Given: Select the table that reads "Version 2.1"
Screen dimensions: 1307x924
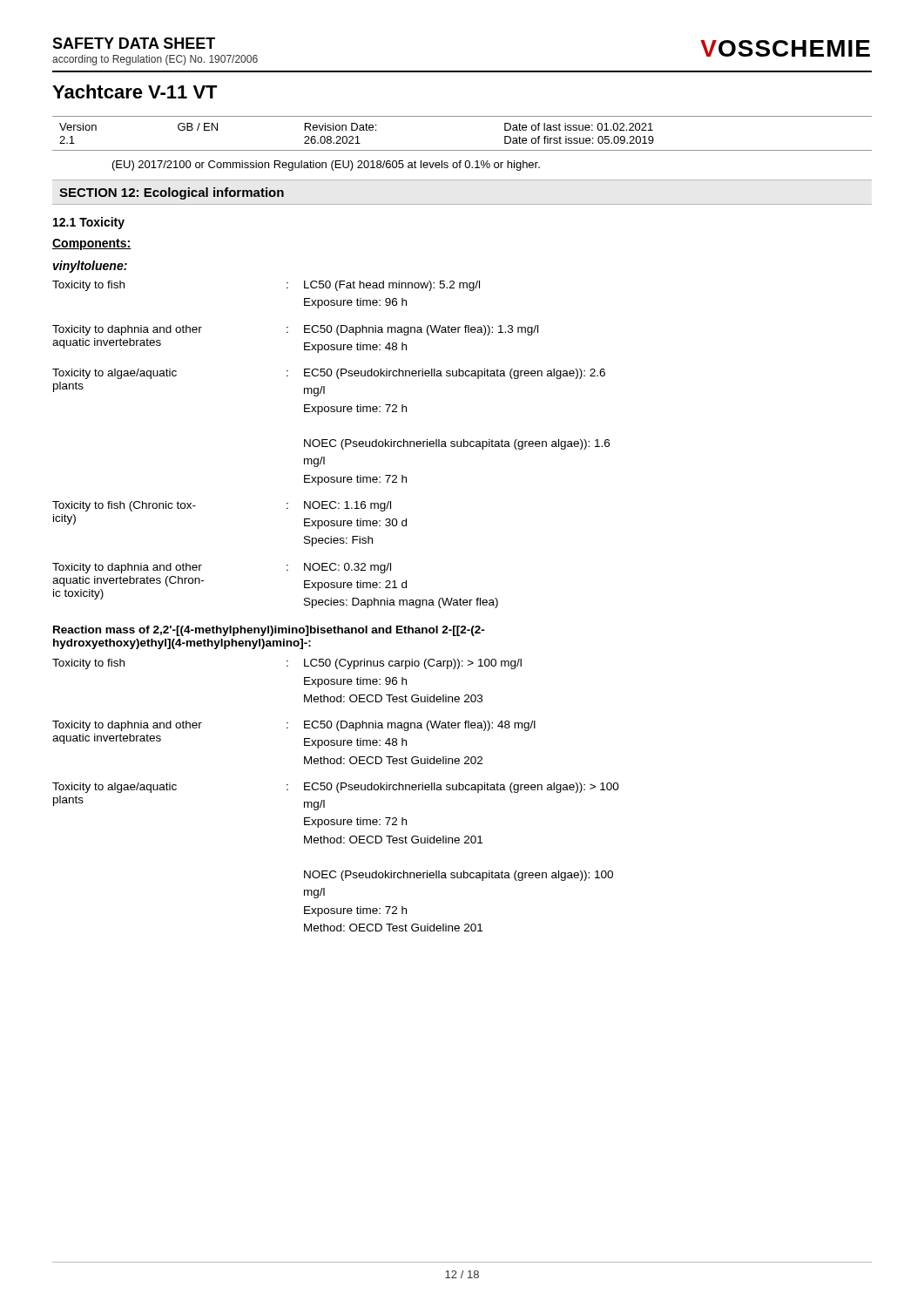Looking at the screenshot, I should coord(462,133).
